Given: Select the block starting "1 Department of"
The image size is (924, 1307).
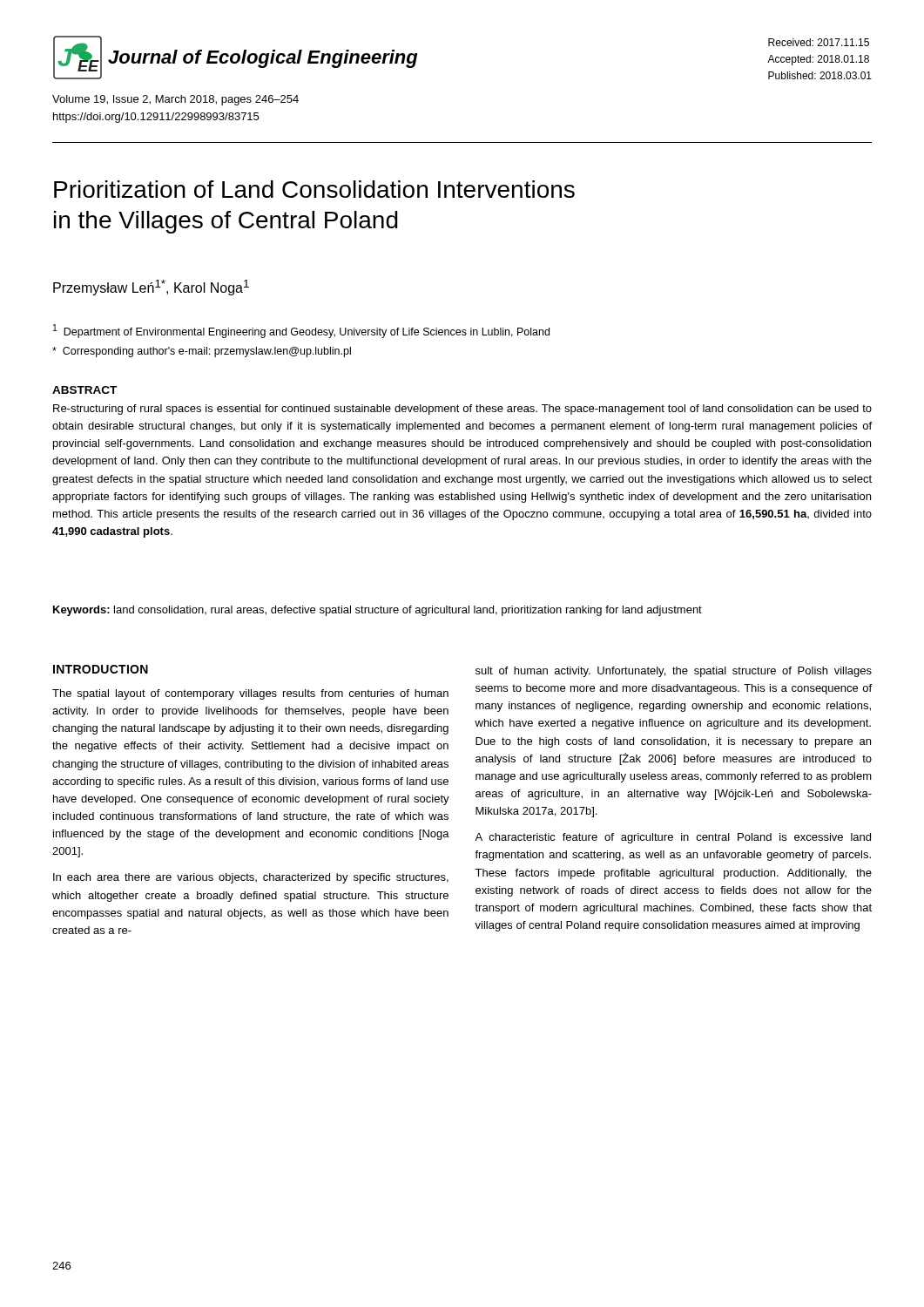Looking at the screenshot, I should click(x=301, y=331).
